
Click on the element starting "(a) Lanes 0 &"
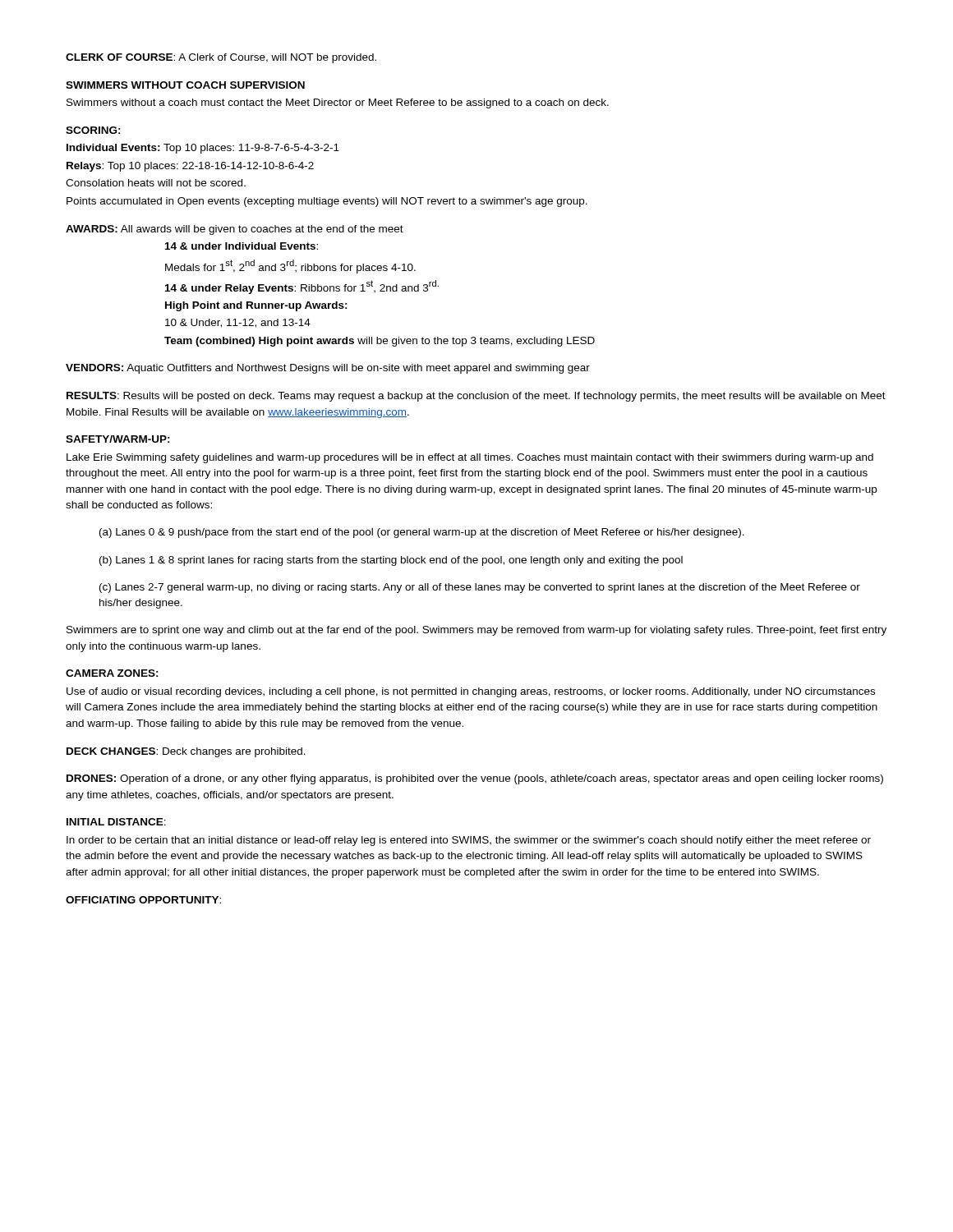click(x=493, y=532)
